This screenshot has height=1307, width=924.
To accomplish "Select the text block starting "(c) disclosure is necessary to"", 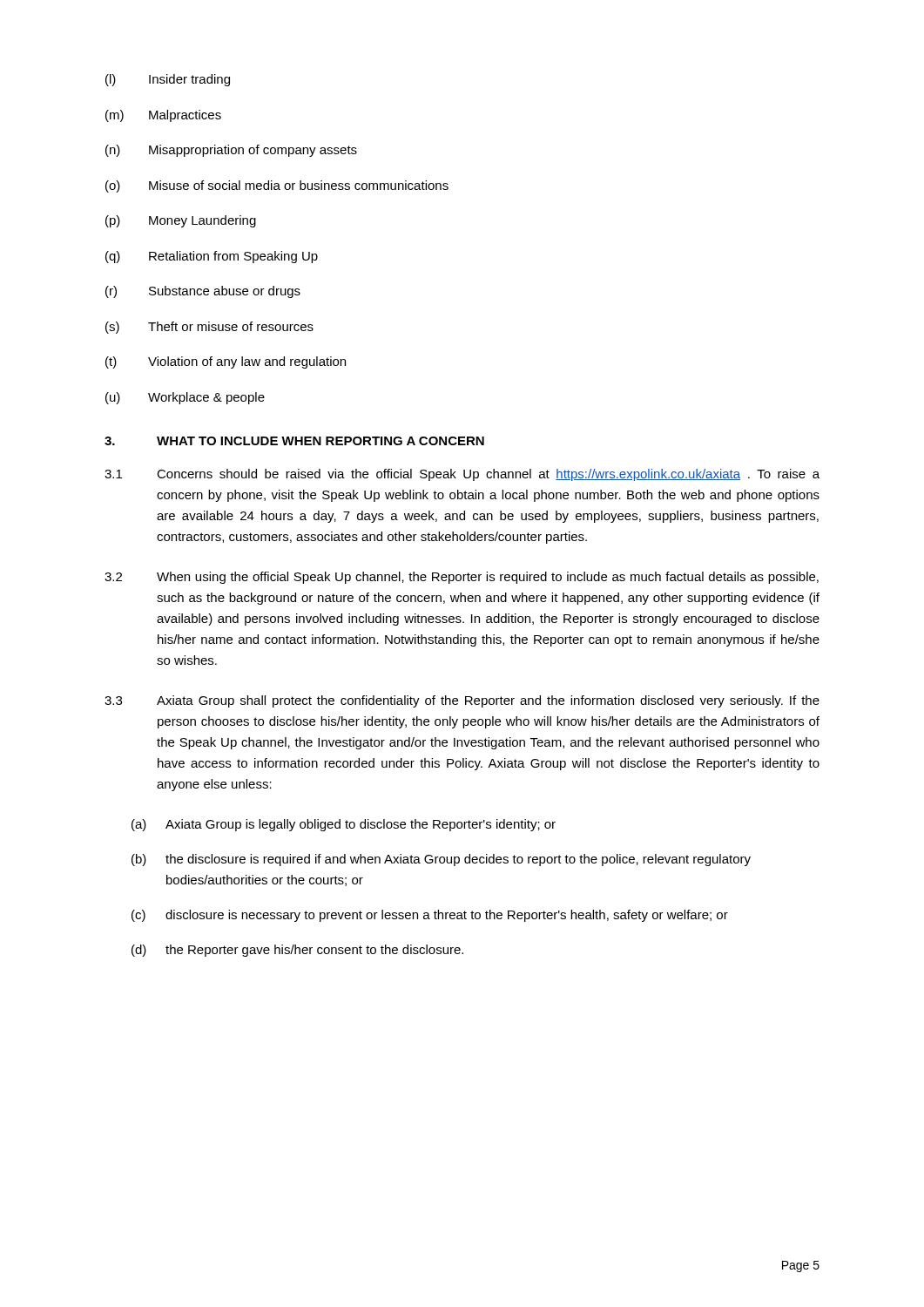I will coord(429,915).
